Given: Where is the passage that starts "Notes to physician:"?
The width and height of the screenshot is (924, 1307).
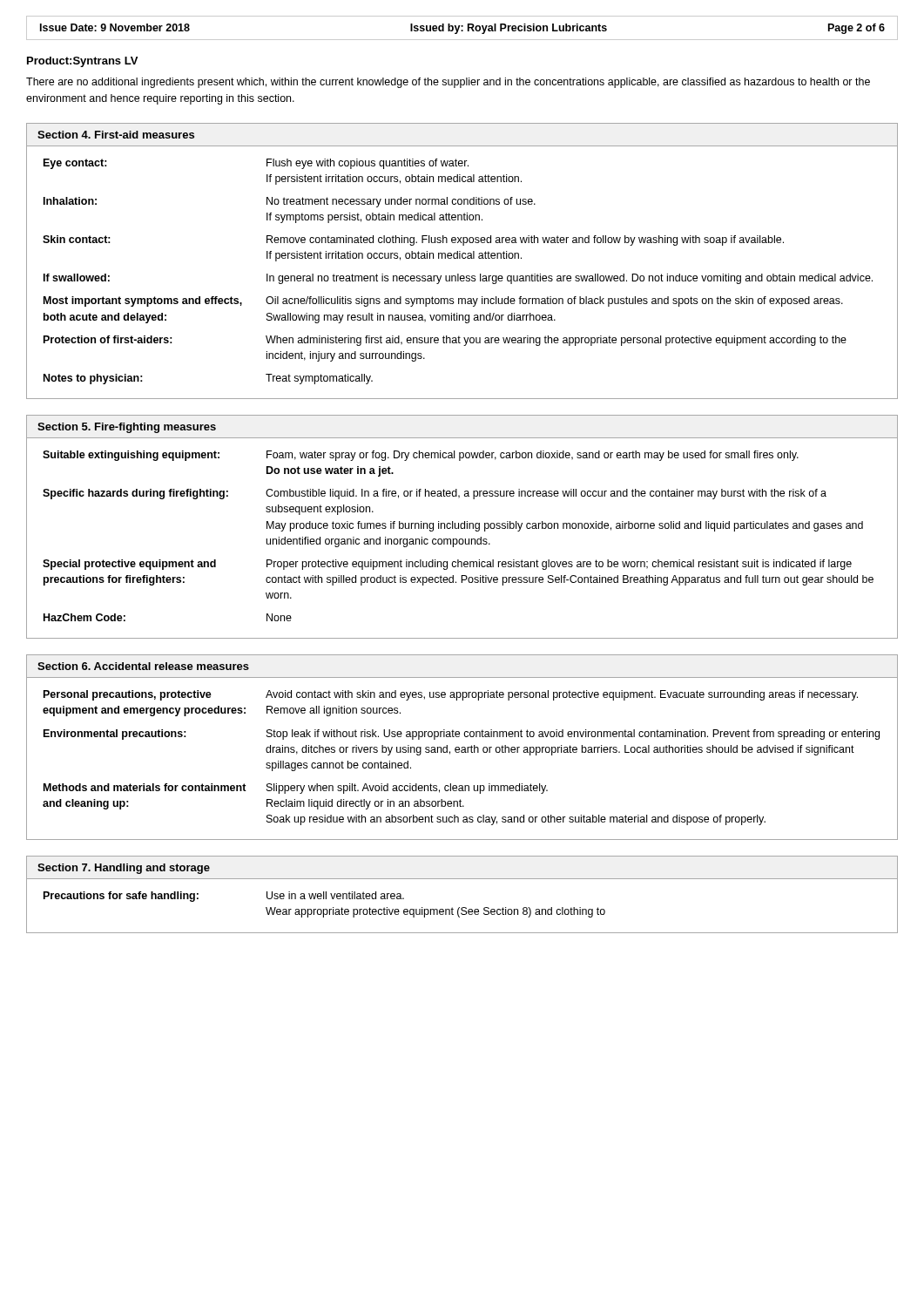Looking at the screenshot, I should tap(94, 379).
